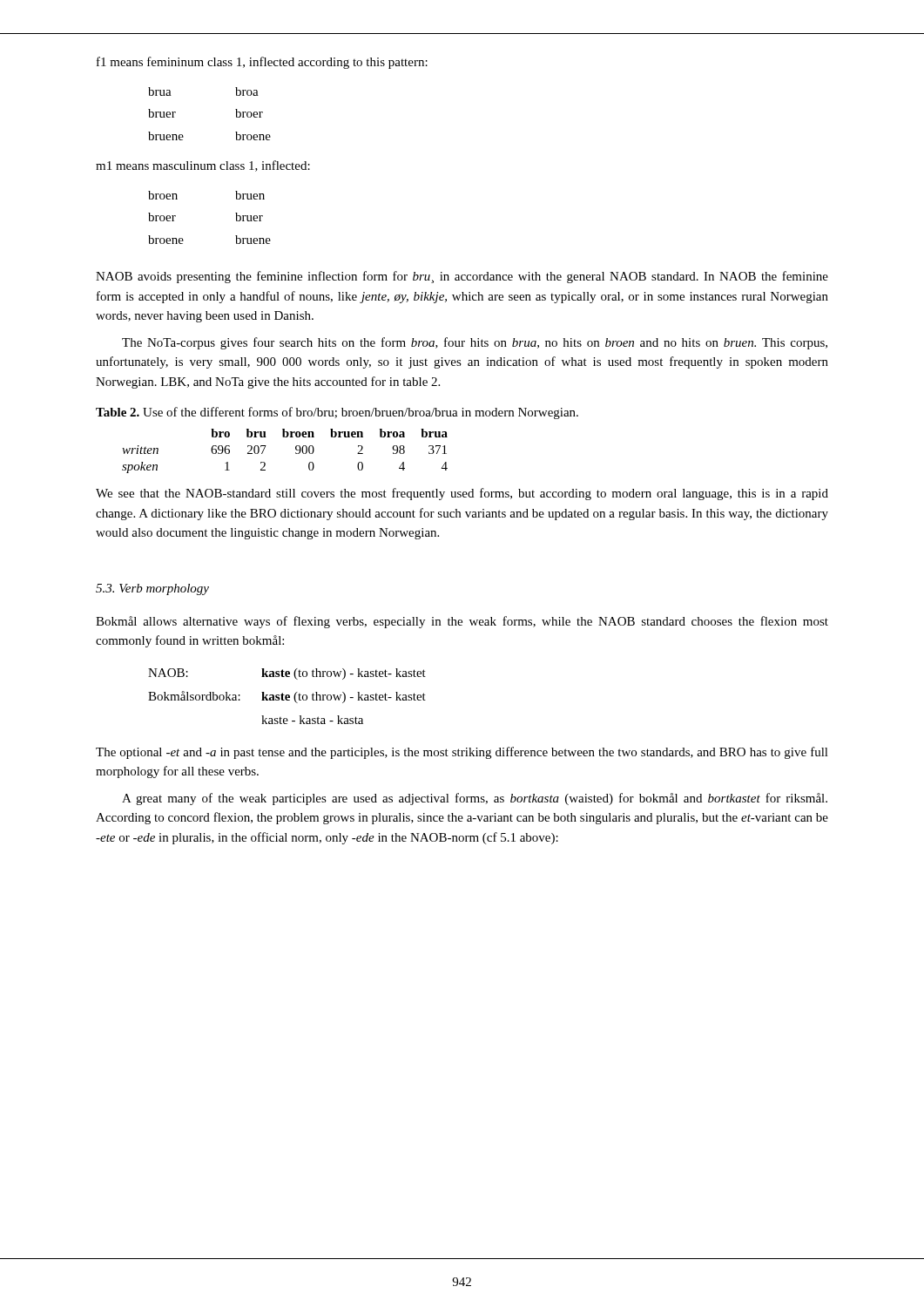Locate the block of text that opens with "A great many of"

click(462, 818)
